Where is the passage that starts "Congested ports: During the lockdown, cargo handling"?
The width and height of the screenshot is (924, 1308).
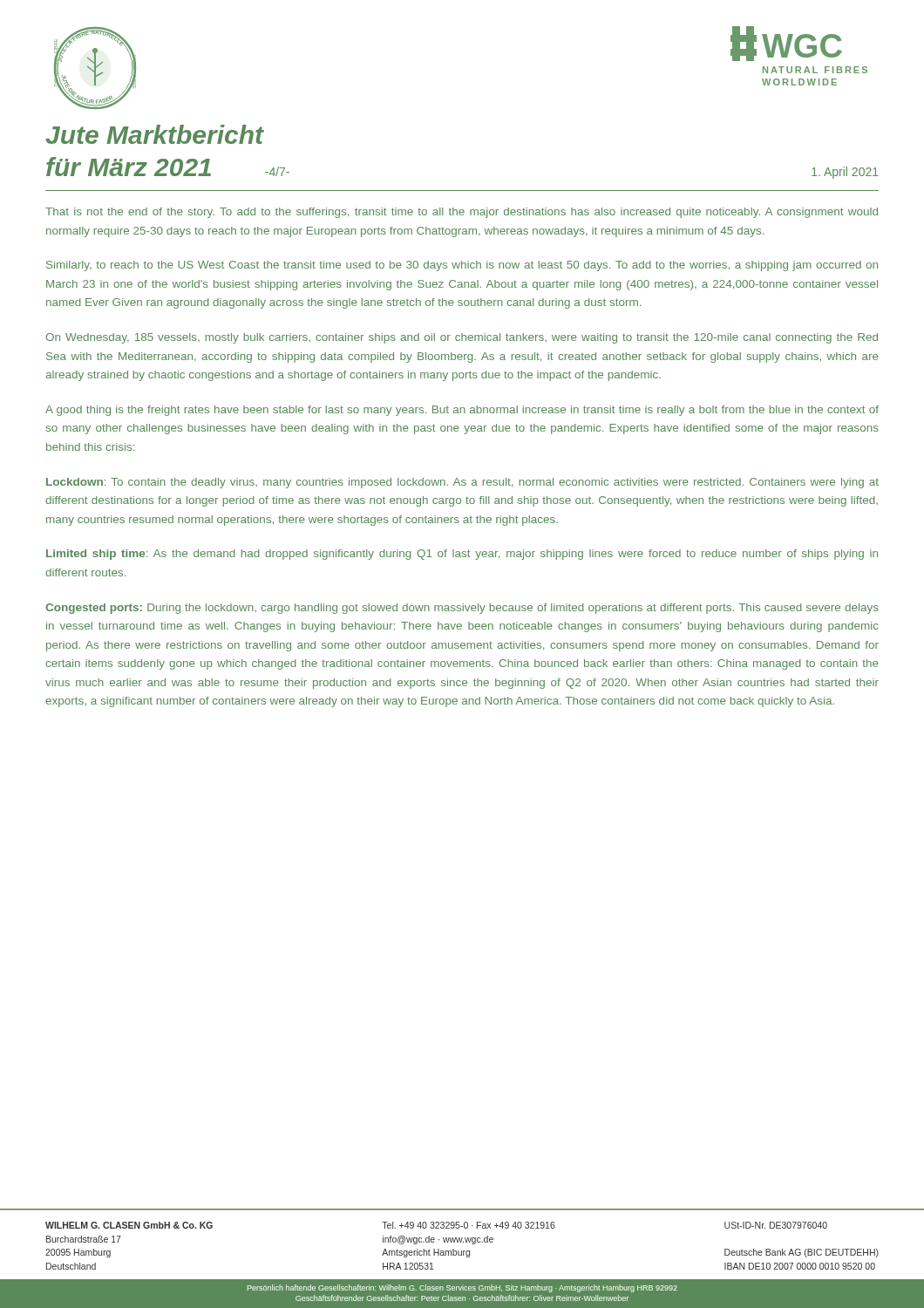[x=462, y=654]
